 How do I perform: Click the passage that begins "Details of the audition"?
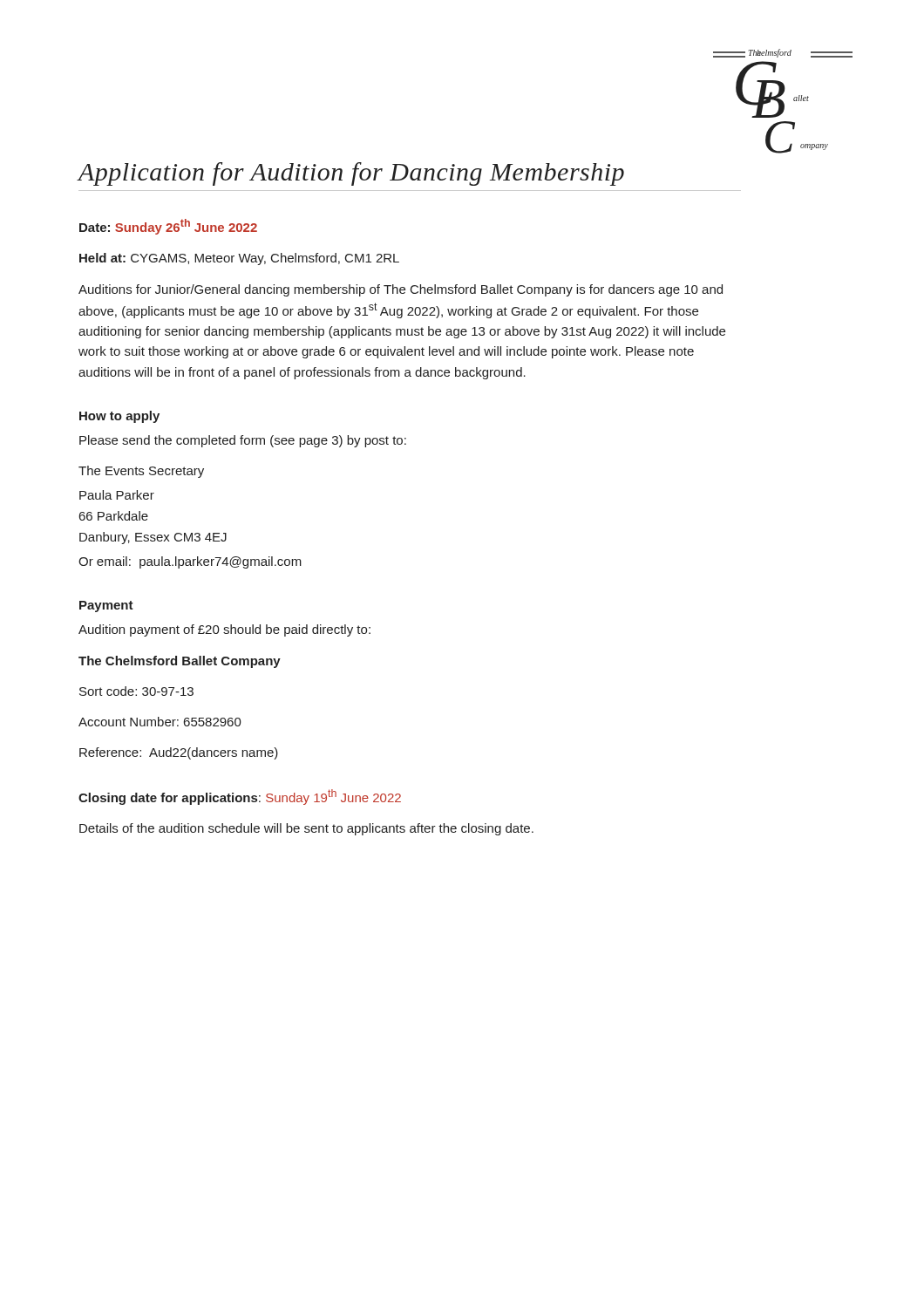(306, 828)
